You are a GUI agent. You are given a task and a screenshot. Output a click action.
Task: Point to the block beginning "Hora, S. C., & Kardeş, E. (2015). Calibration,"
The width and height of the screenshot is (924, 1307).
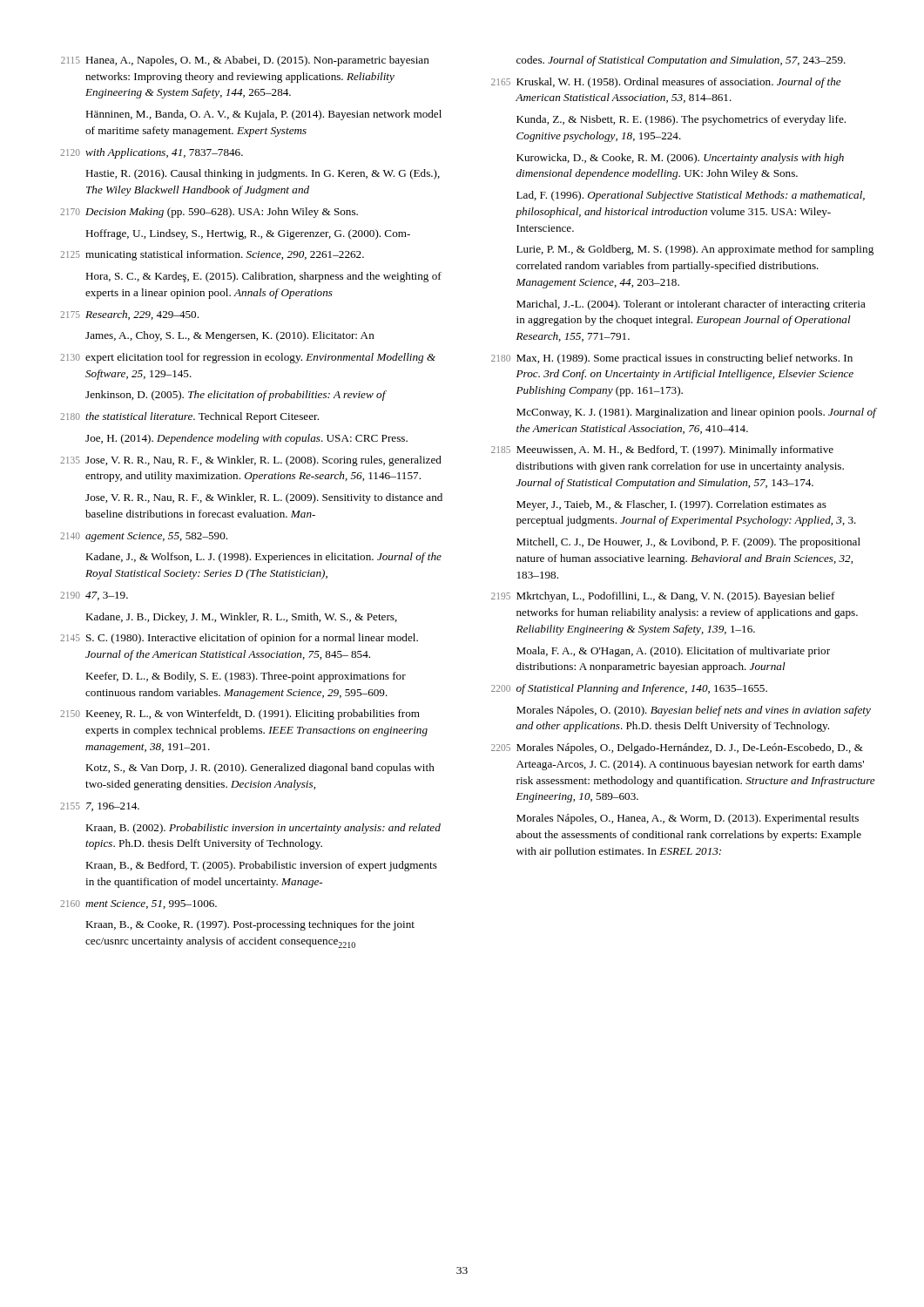tap(247, 285)
